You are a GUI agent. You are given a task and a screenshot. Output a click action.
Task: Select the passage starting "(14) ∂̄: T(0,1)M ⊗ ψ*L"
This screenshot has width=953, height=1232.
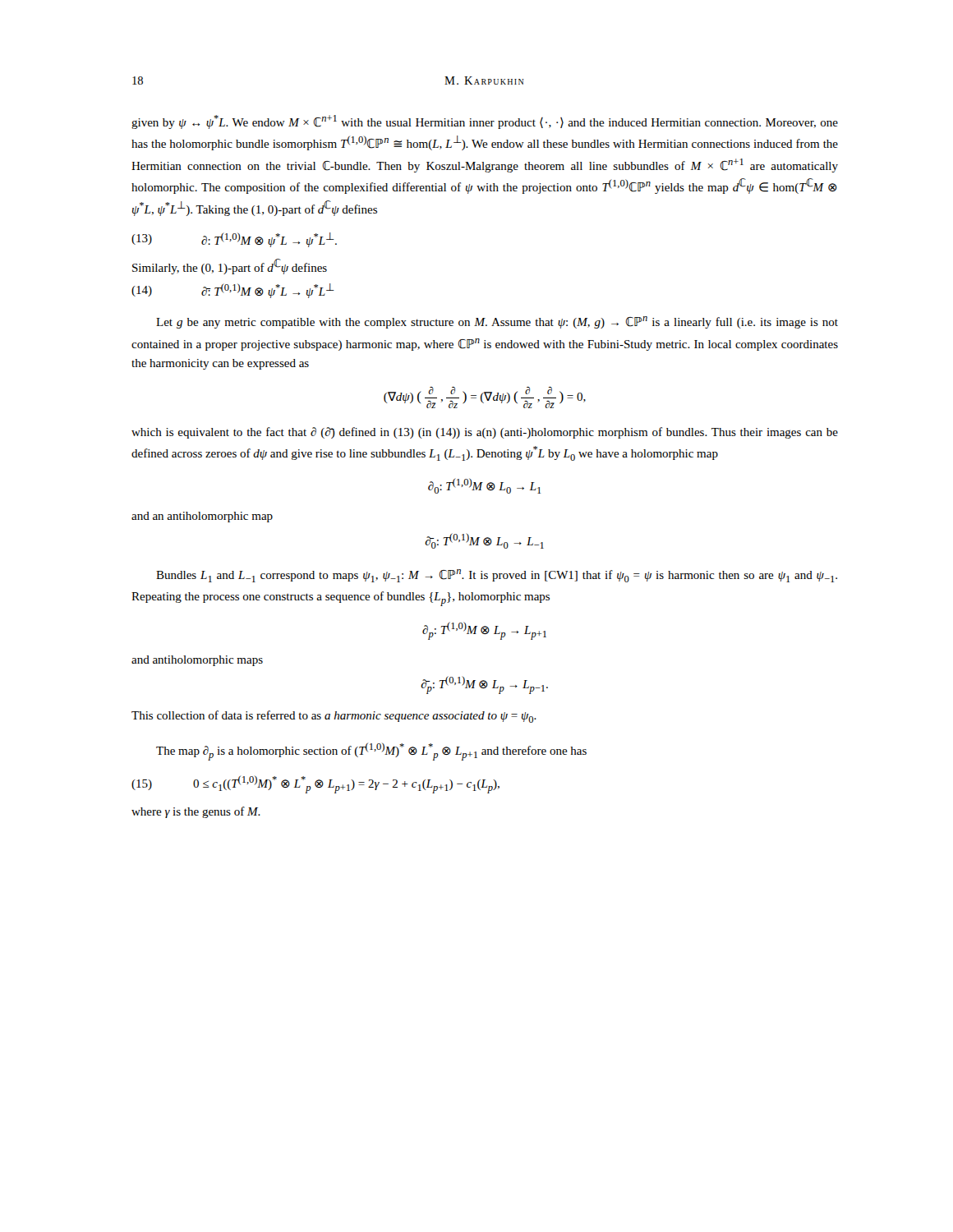pyautogui.click(x=233, y=291)
